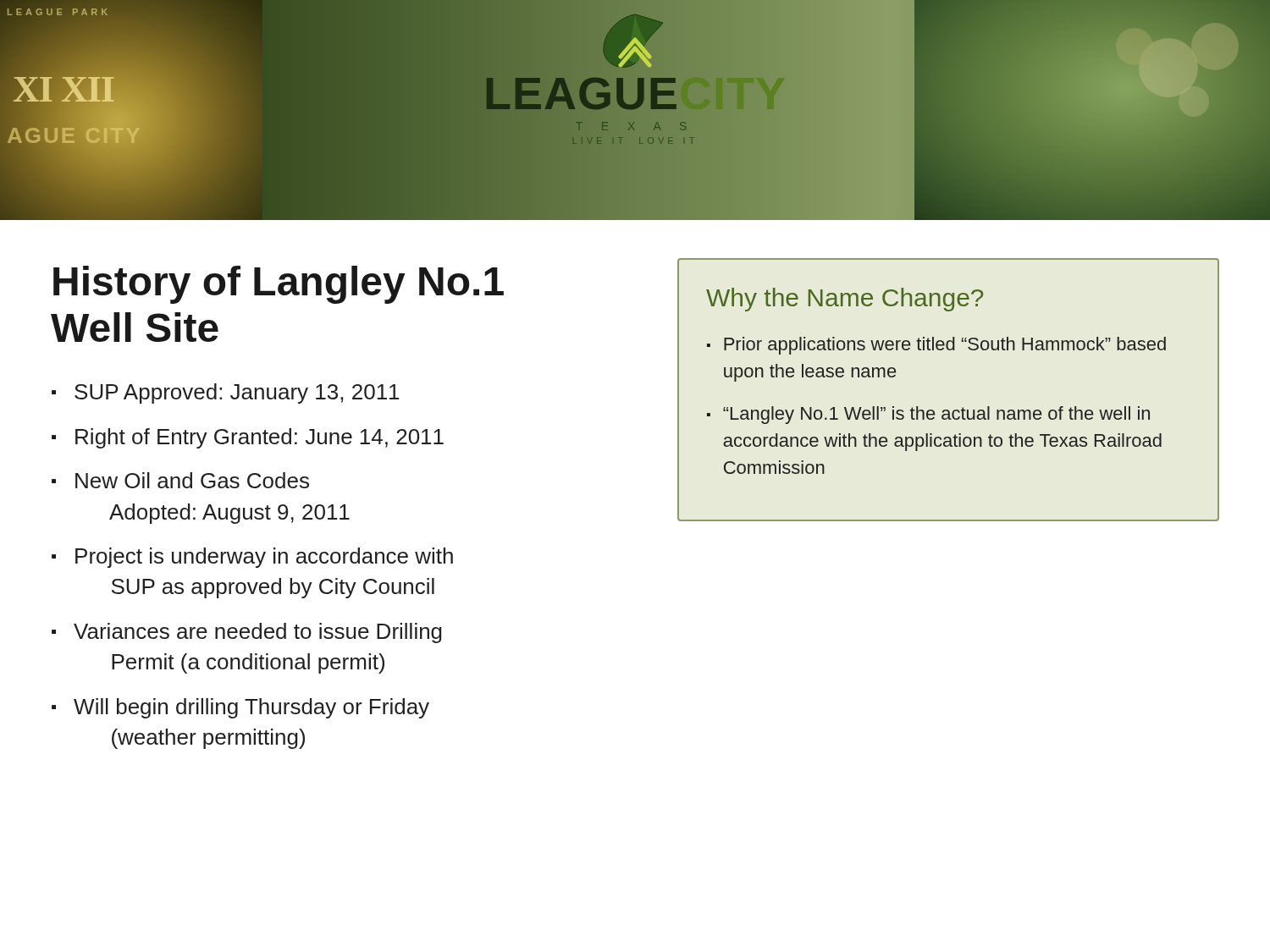1270x952 pixels.
Task: Click where it says "SUP Approved: January 13, 2011"
Action: tap(237, 392)
